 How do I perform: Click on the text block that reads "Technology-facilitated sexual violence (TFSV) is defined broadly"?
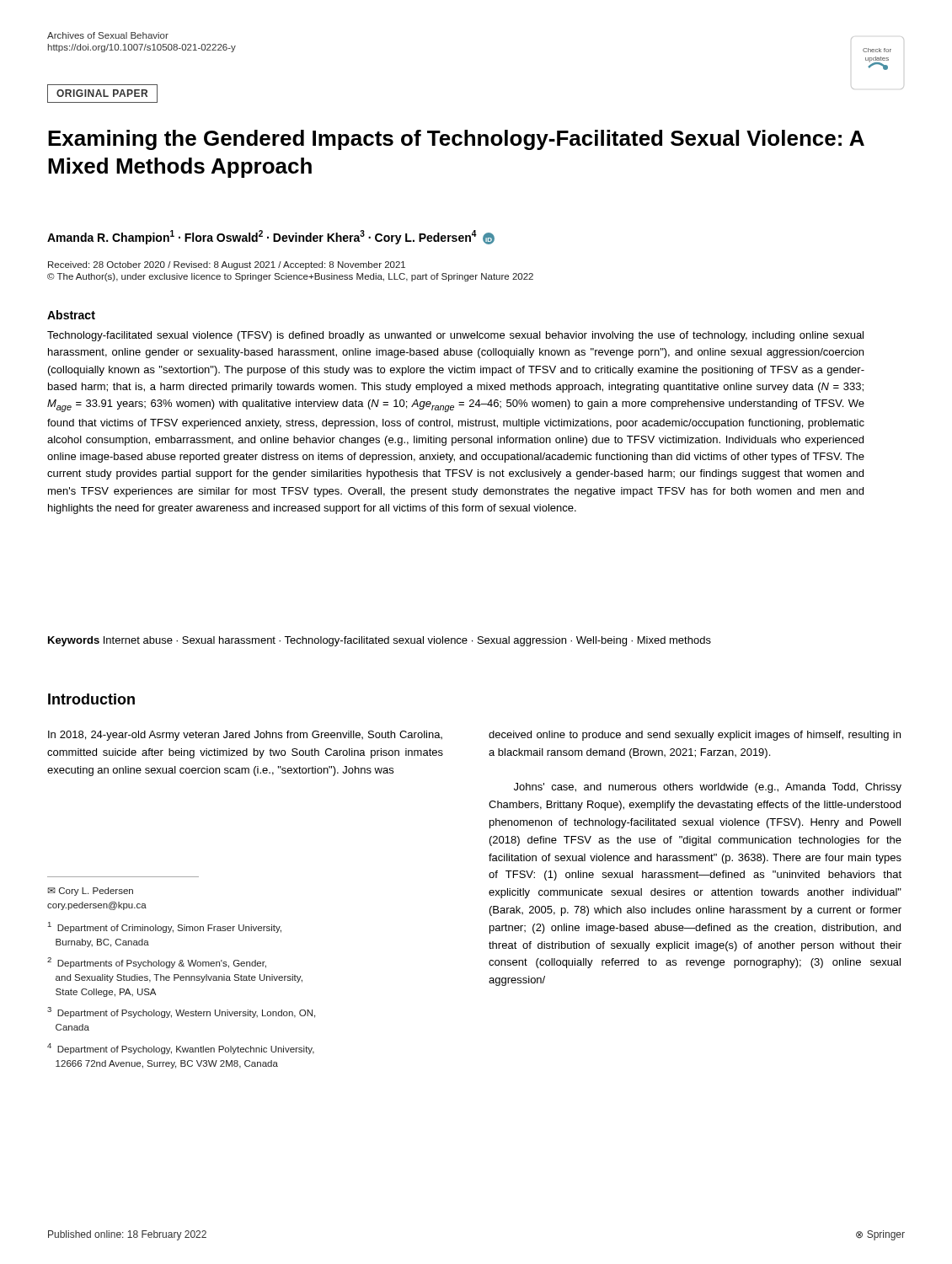(456, 421)
